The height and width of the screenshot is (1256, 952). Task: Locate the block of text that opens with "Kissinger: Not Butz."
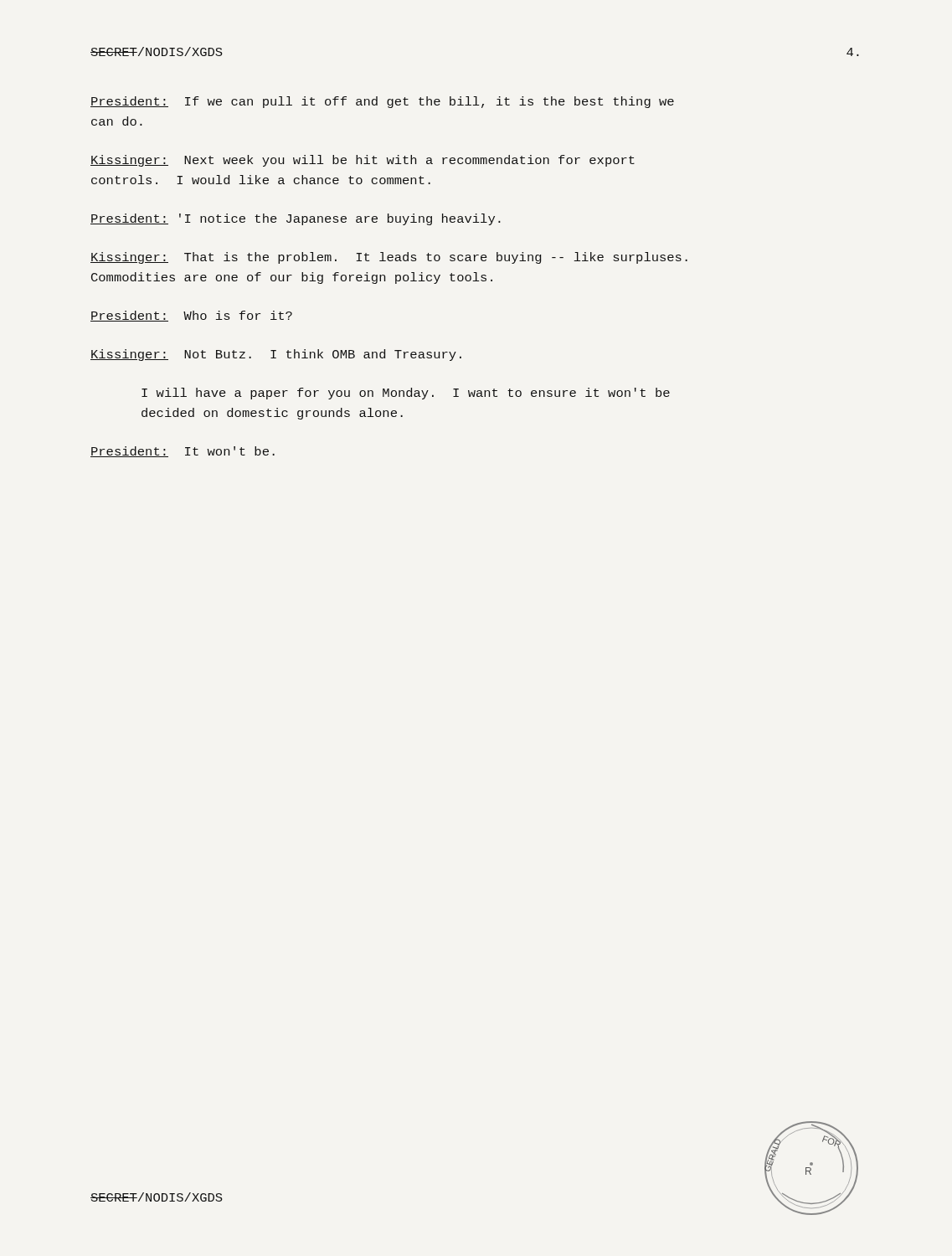[x=277, y=355]
